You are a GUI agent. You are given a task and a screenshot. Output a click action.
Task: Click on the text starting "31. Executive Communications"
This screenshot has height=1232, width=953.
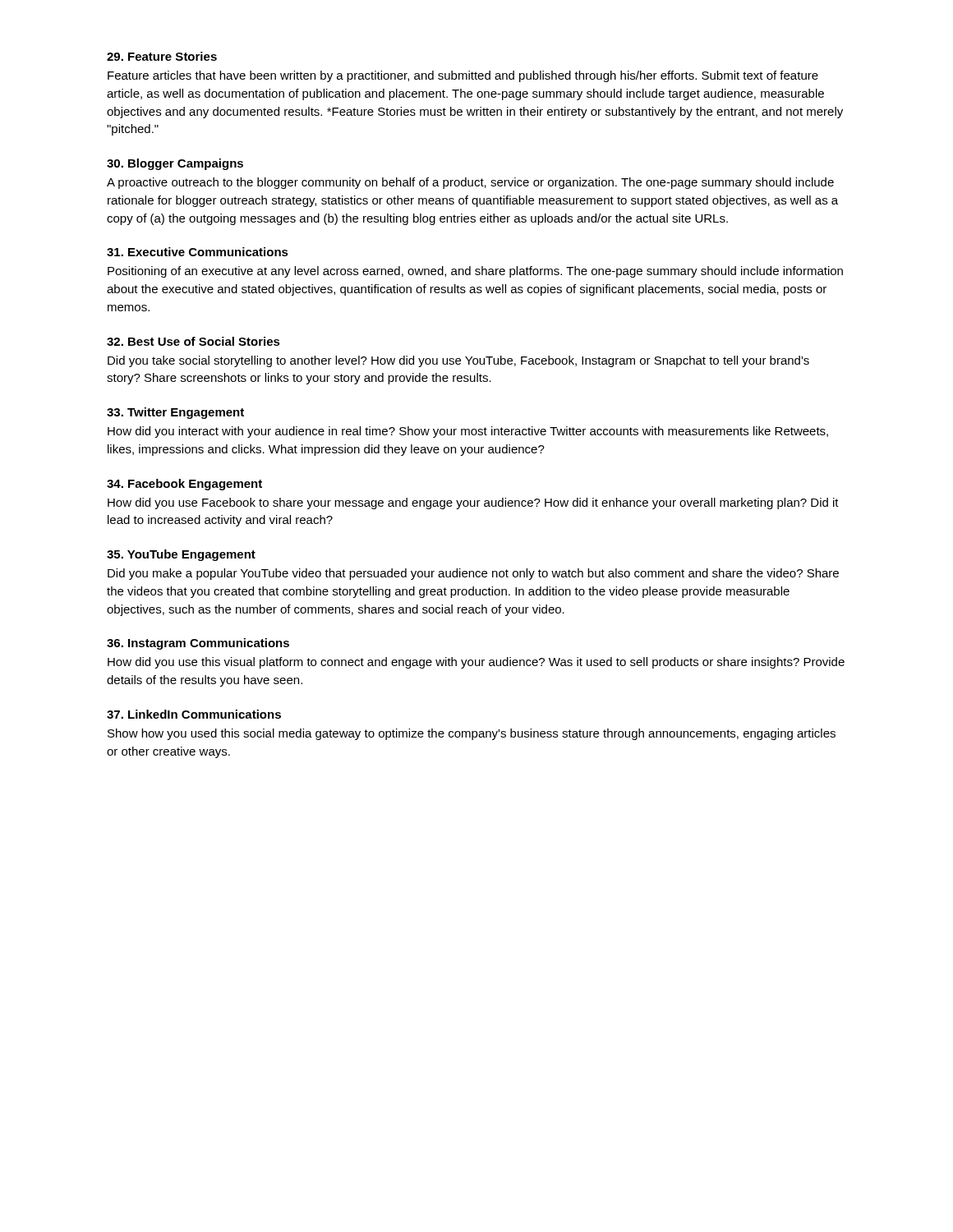pyautogui.click(x=198, y=252)
